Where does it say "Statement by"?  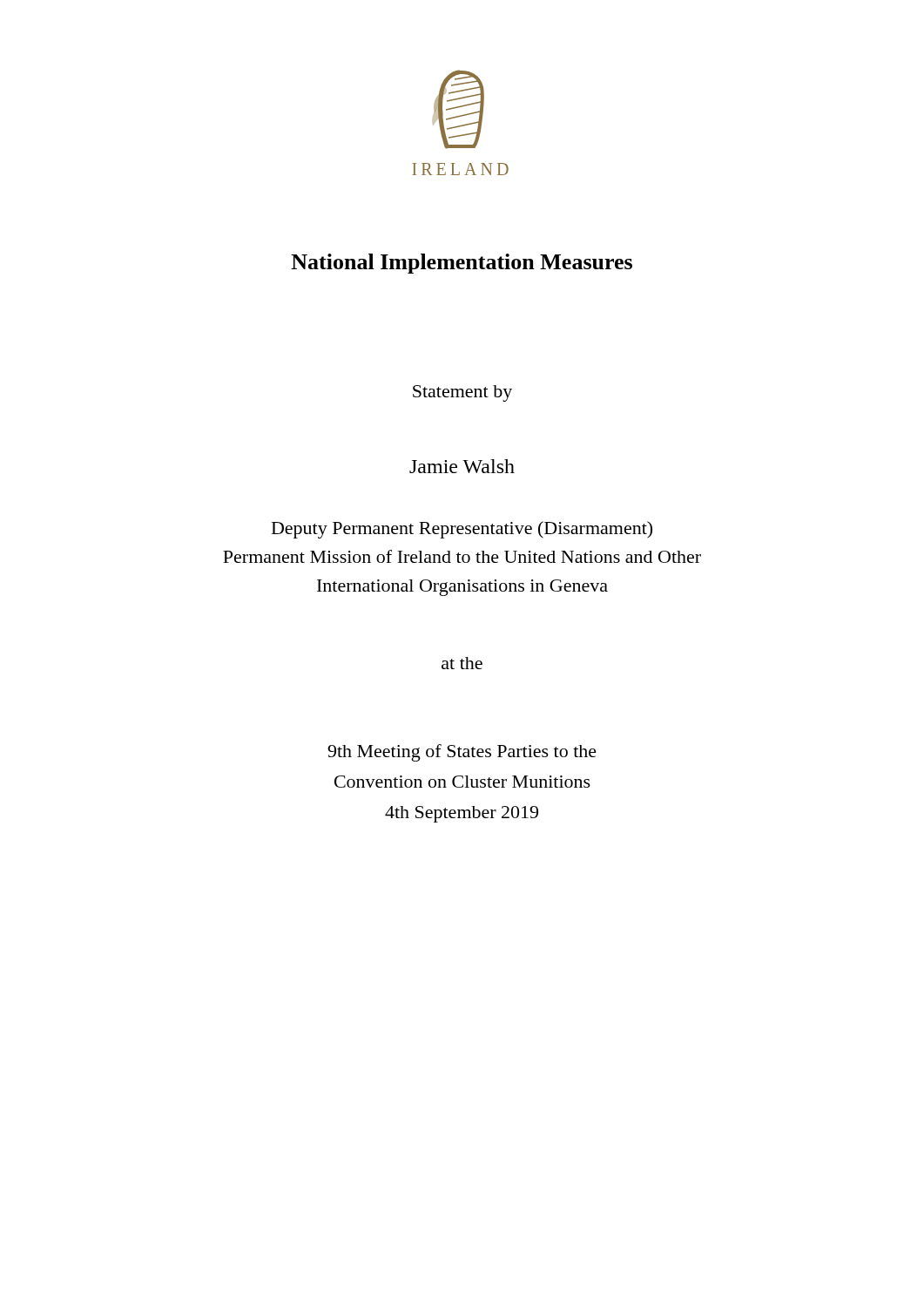462,391
